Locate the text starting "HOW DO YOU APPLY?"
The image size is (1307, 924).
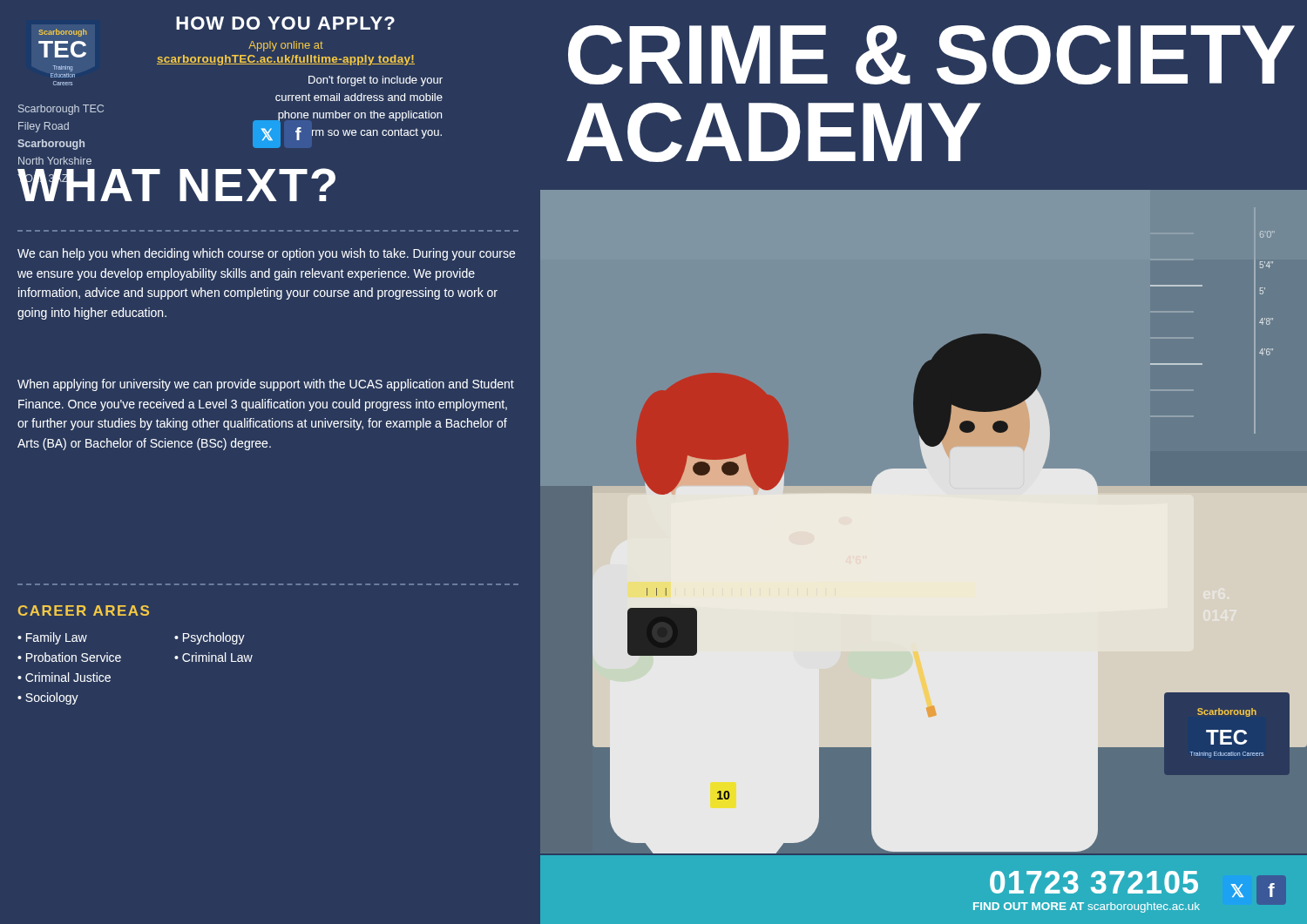(x=286, y=23)
